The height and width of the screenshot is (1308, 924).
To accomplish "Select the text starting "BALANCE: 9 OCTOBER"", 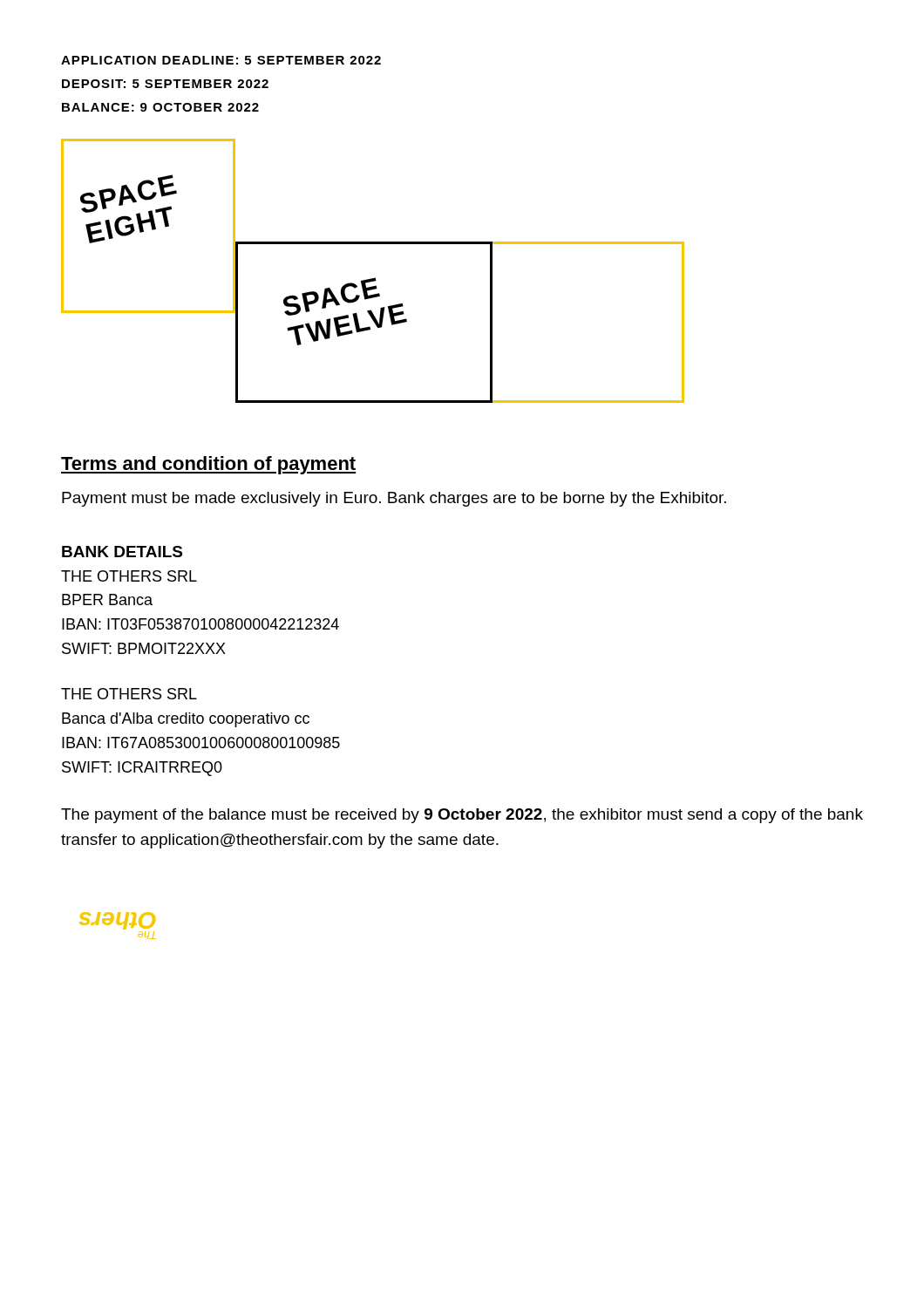I will 160,107.
